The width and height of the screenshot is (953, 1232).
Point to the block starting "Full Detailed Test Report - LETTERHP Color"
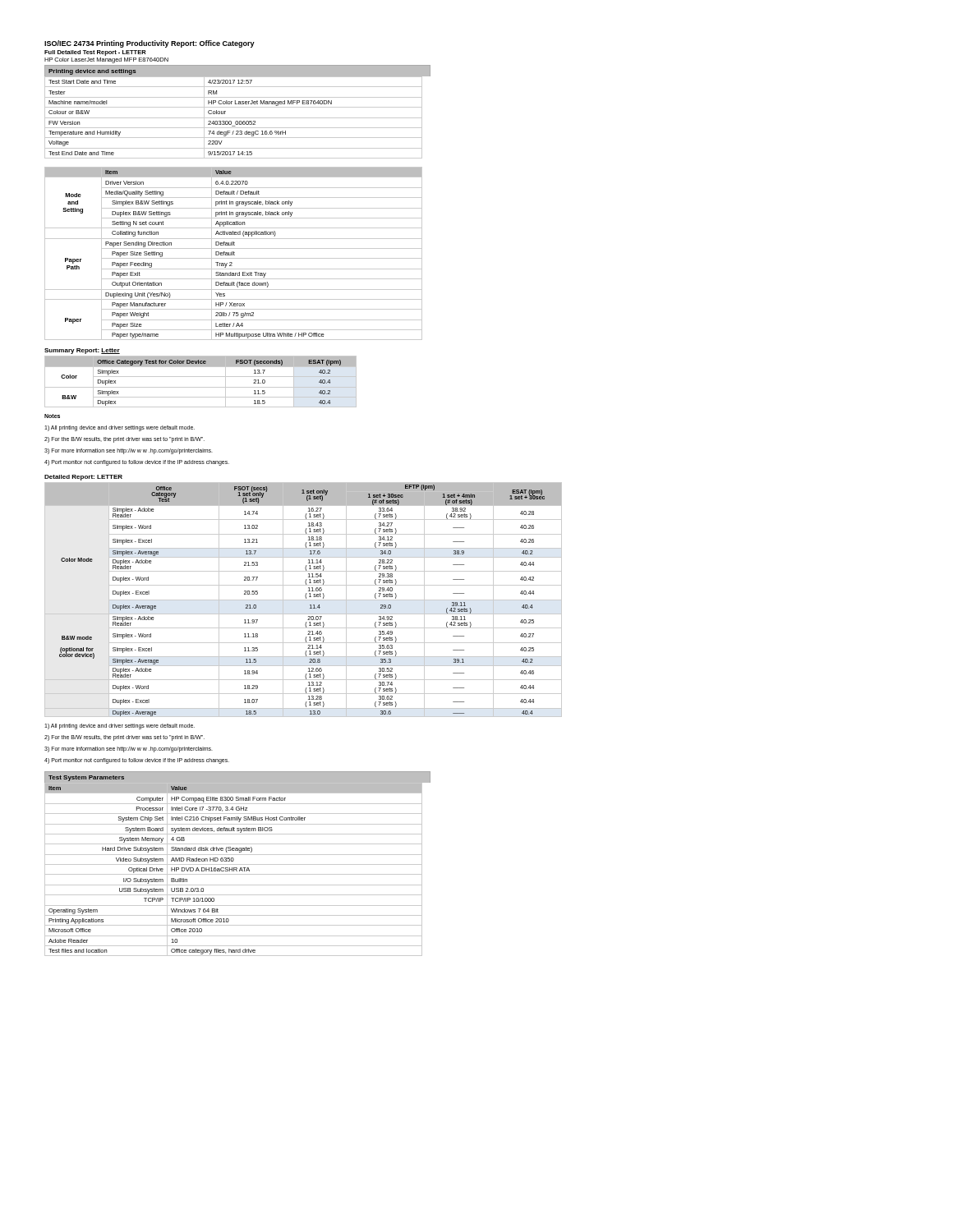click(x=106, y=56)
